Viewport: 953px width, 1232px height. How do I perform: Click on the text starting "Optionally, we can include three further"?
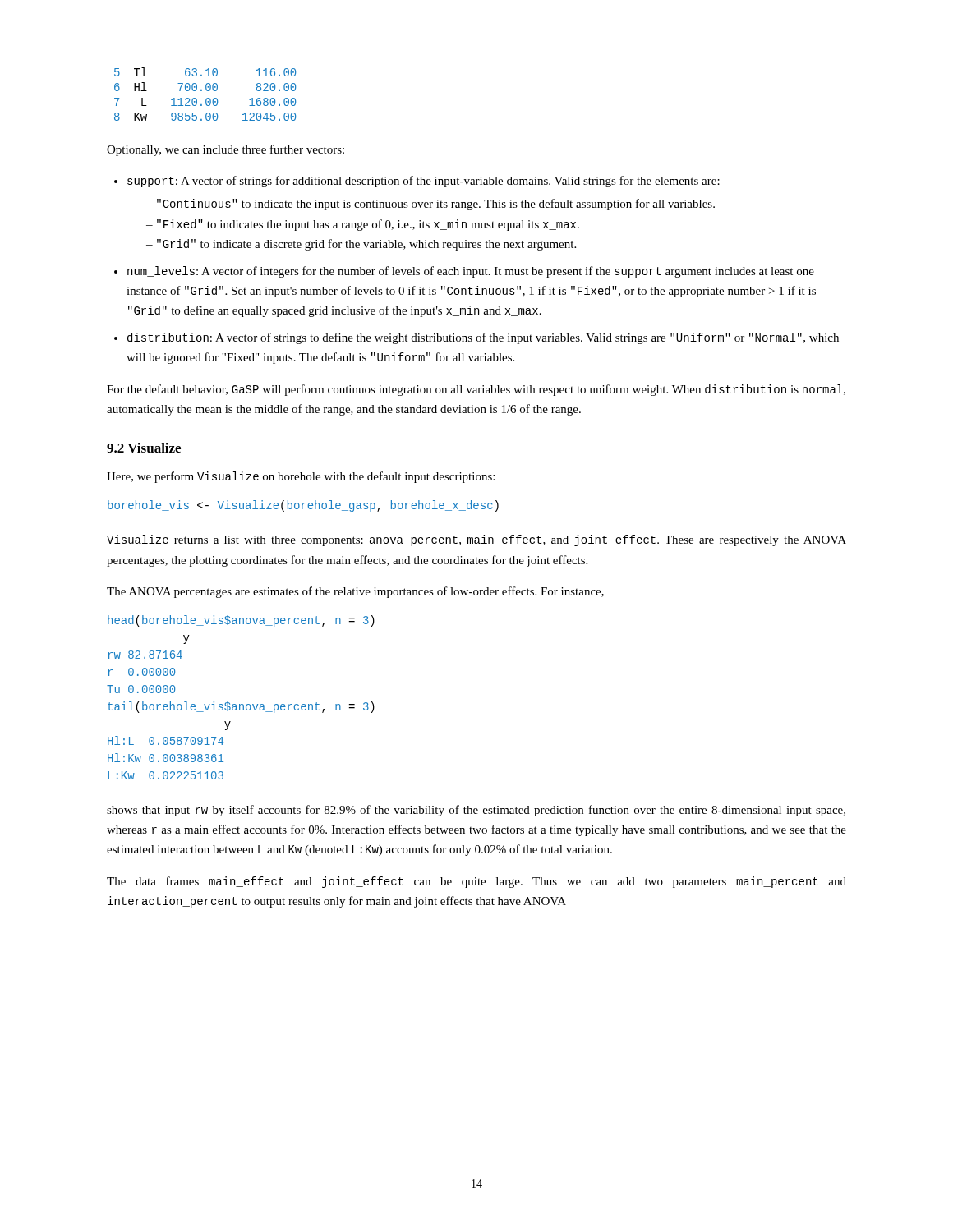point(226,150)
